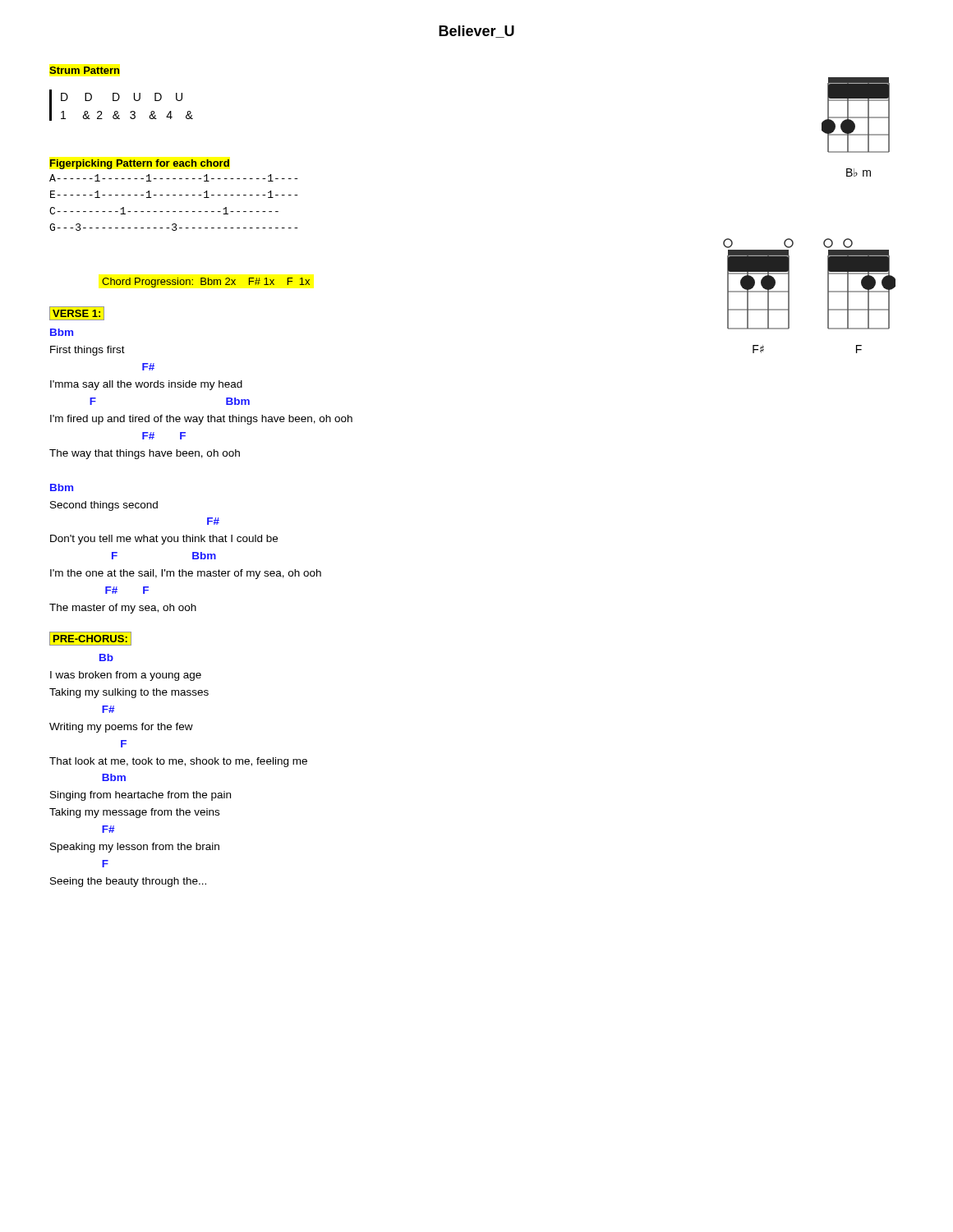Click on the region starting "VERSE 1:"
953x1232 pixels.
(77, 313)
